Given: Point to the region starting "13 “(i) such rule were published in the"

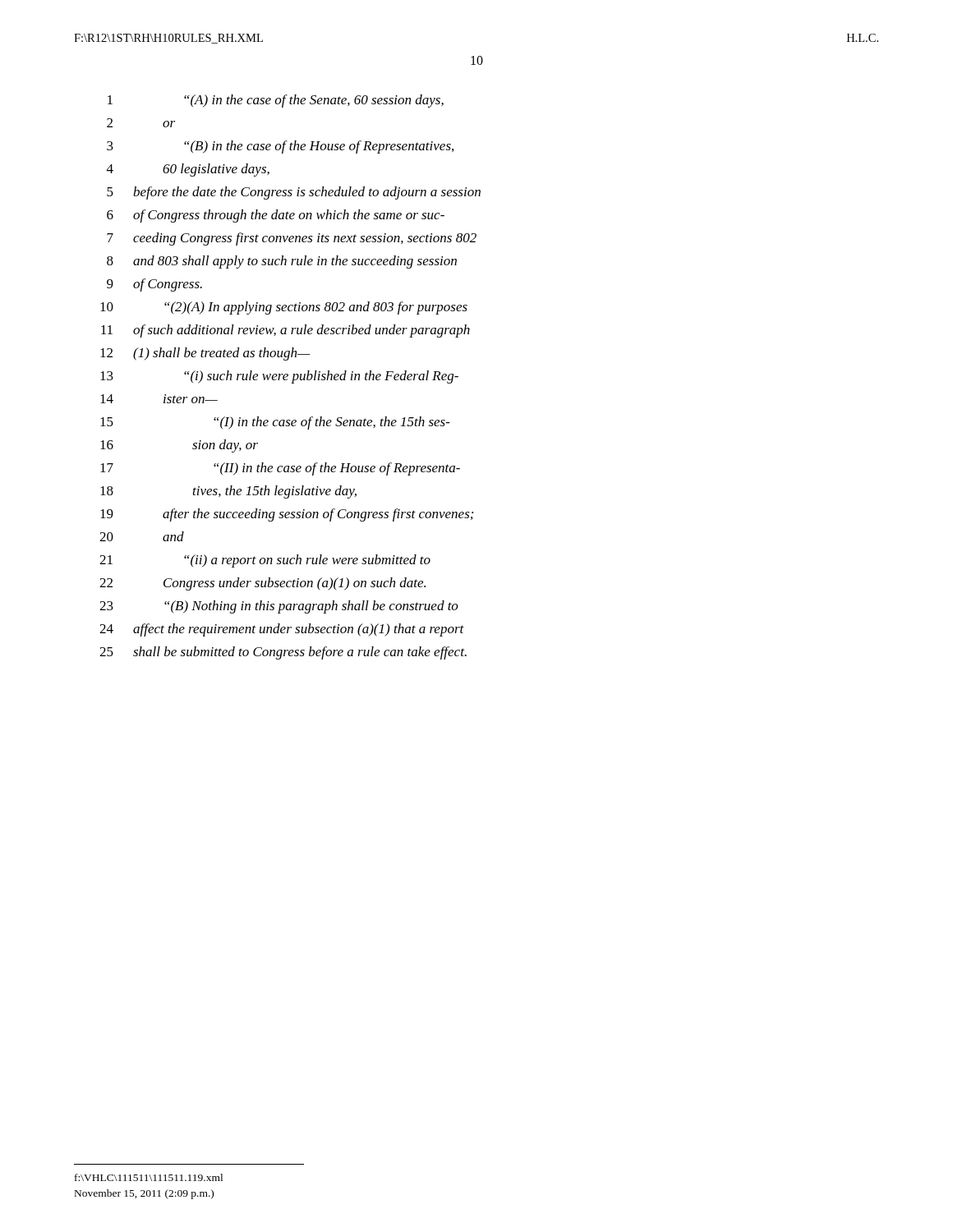Looking at the screenshot, I should coord(279,377).
